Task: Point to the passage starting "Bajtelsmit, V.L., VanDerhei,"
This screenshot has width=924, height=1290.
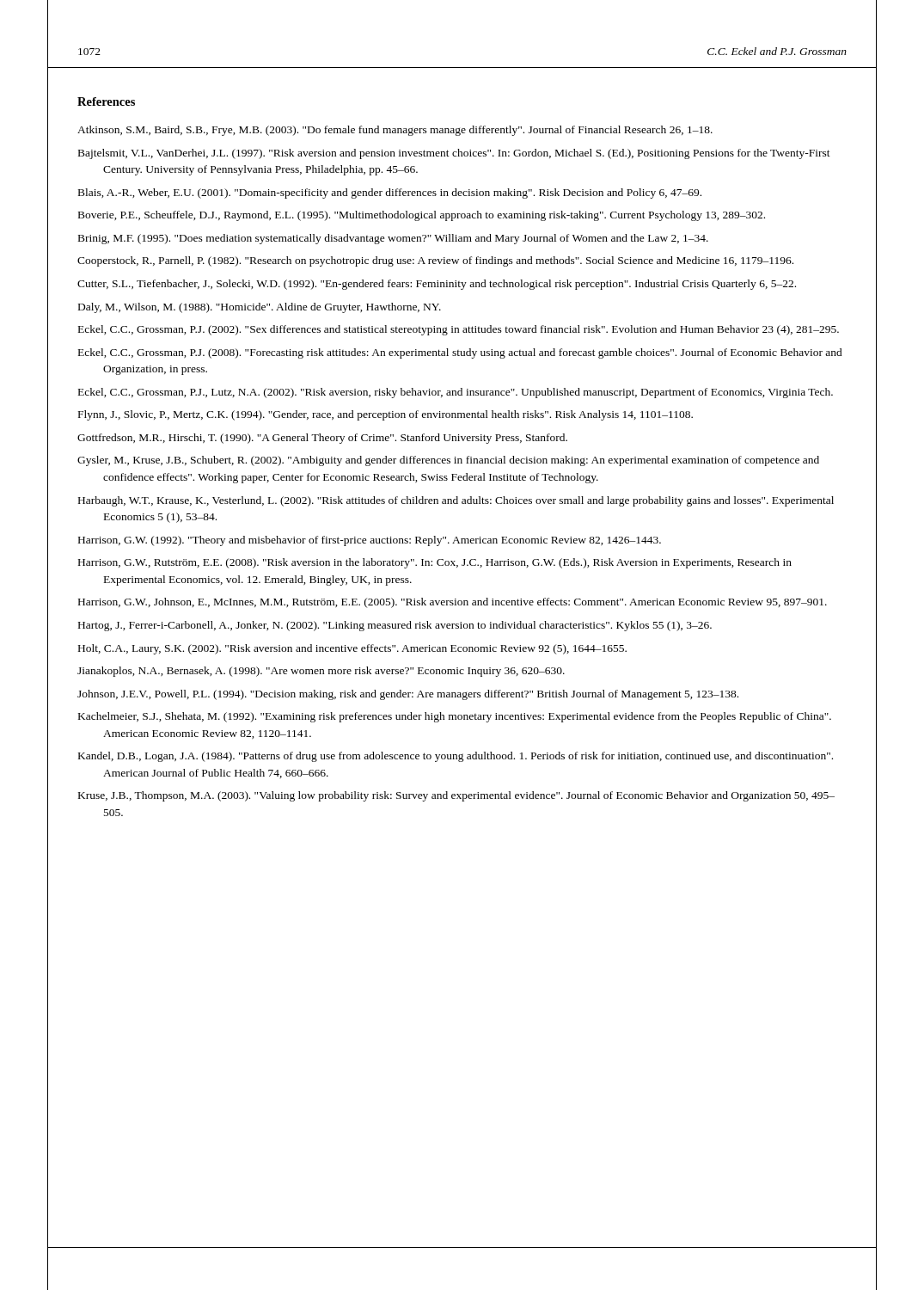Action: click(x=454, y=161)
